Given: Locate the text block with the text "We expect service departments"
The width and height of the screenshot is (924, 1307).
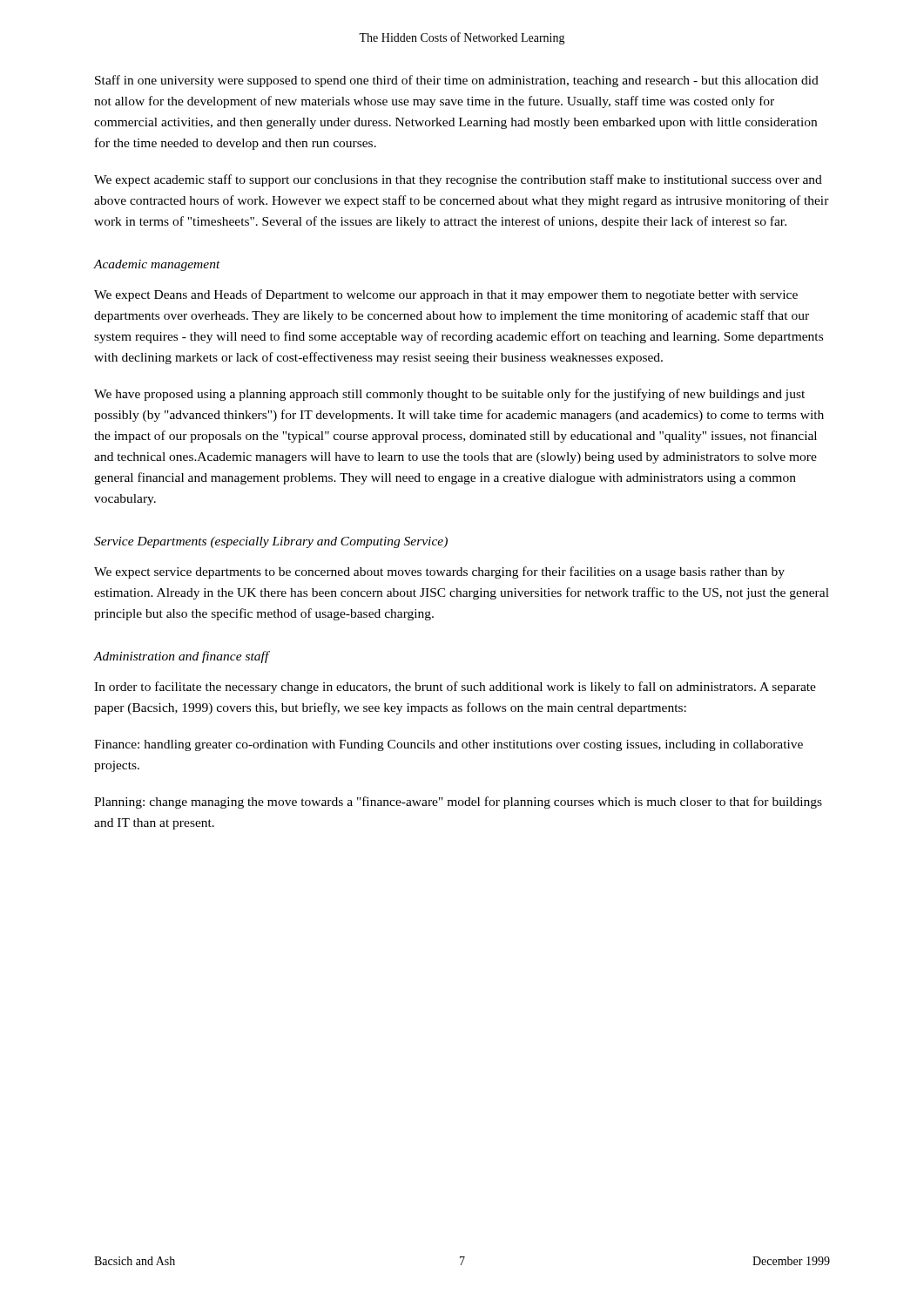Looking at the screenshot, I should pos(462,592).
